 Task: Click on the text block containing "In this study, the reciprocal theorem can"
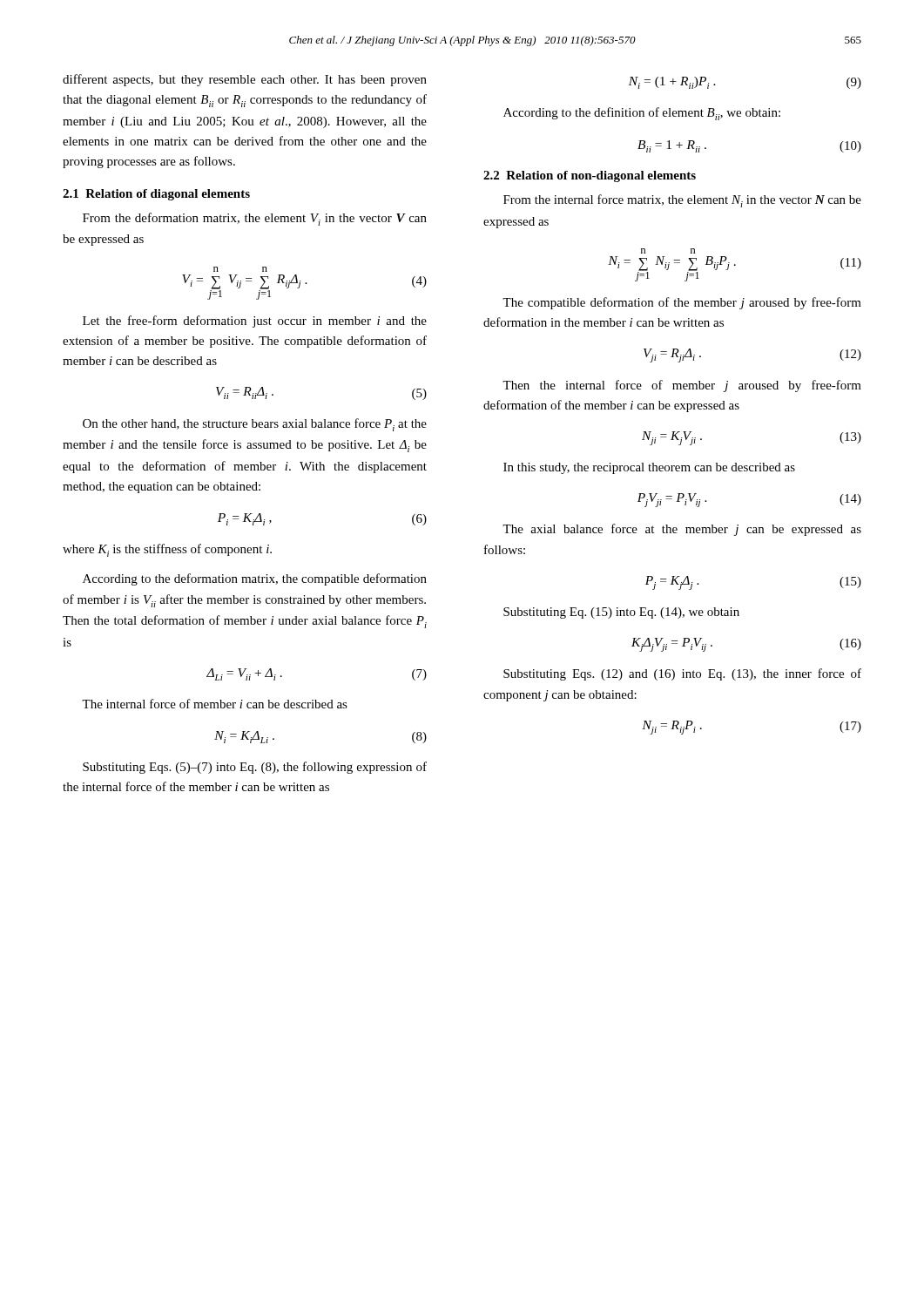point(649,467)
